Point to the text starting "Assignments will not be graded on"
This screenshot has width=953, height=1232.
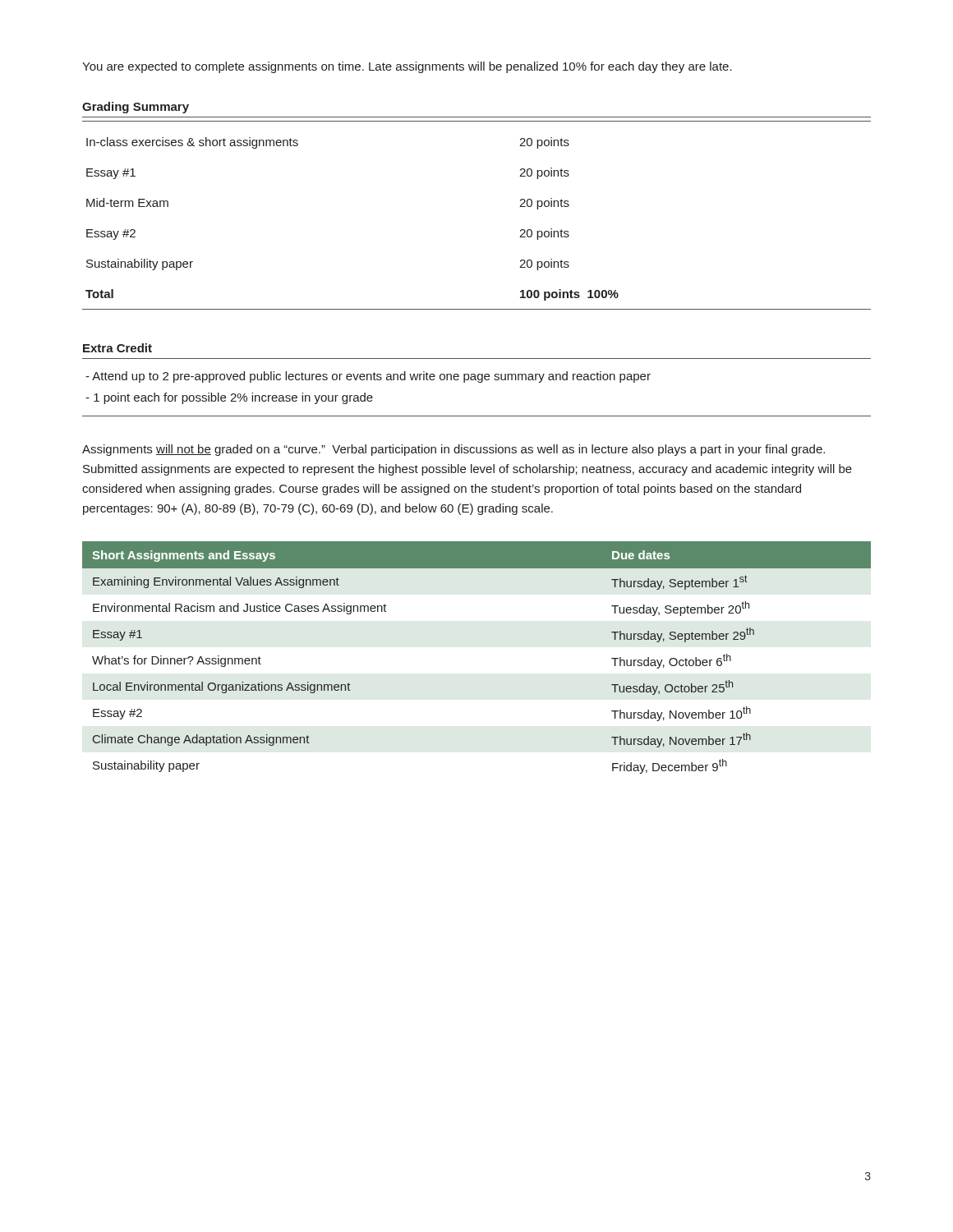pos(467,478)
